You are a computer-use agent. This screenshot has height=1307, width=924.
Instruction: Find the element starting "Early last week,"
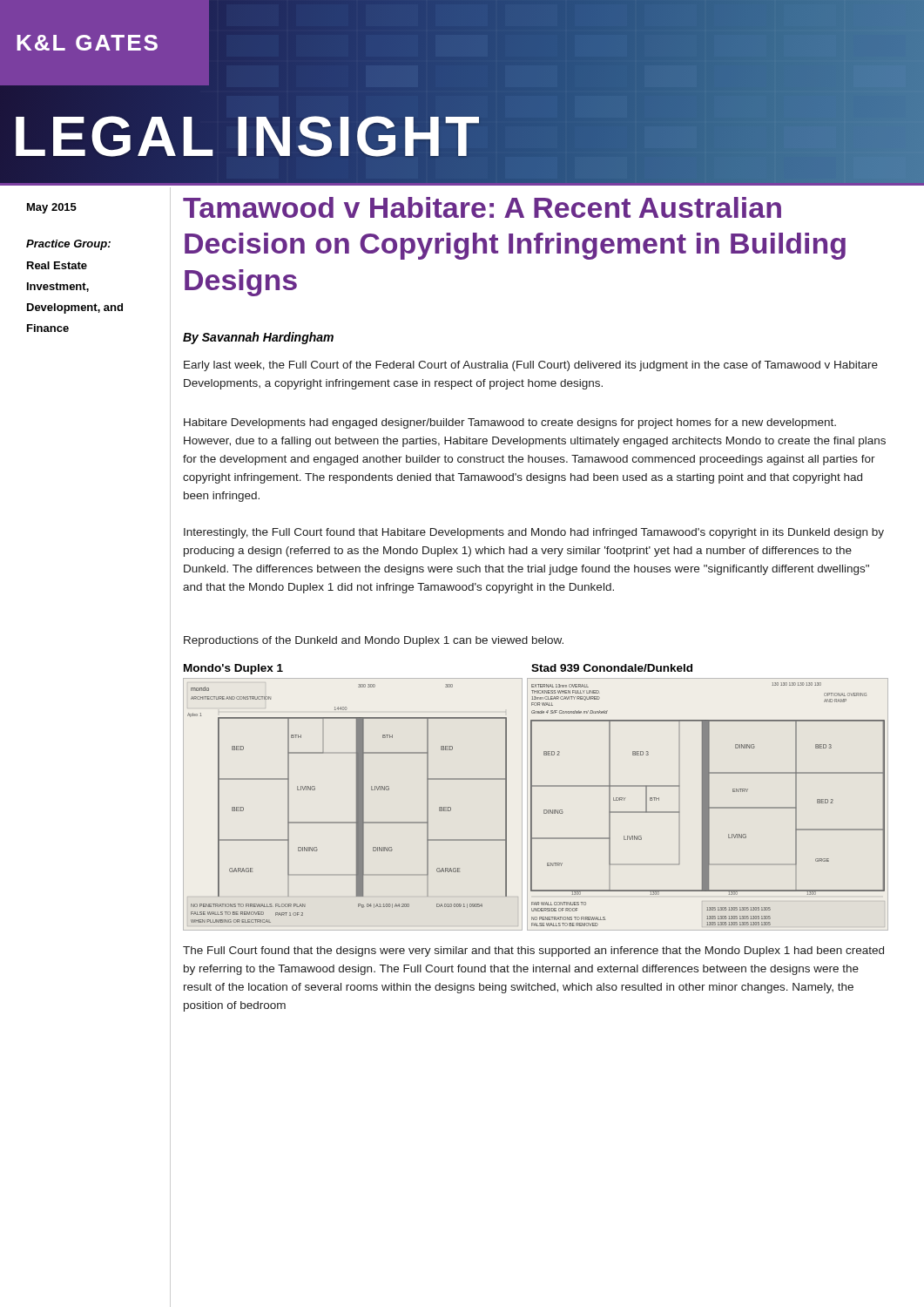[x=530, y=374]
